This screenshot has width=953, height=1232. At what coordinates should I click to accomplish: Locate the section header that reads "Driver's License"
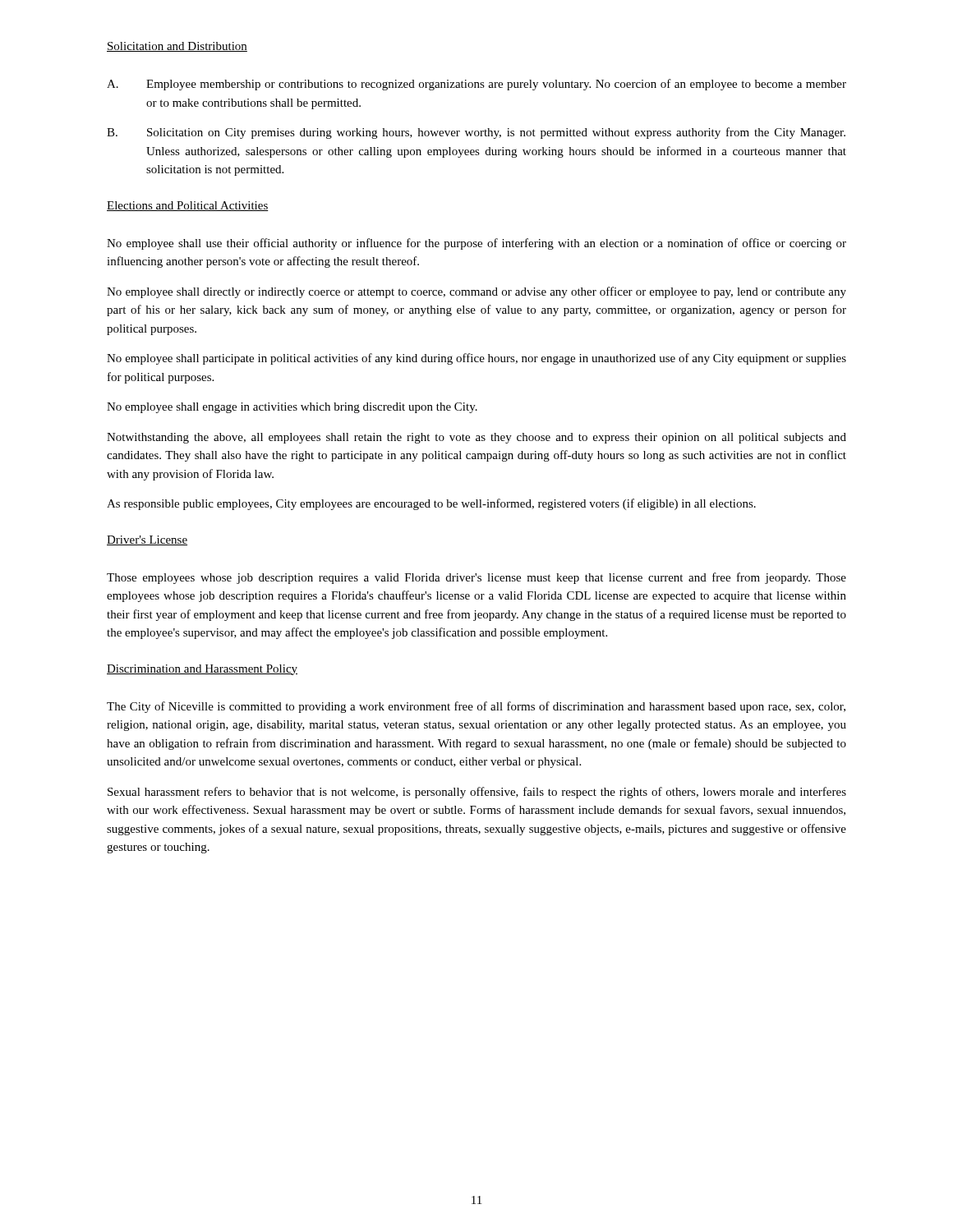(147, 540)
